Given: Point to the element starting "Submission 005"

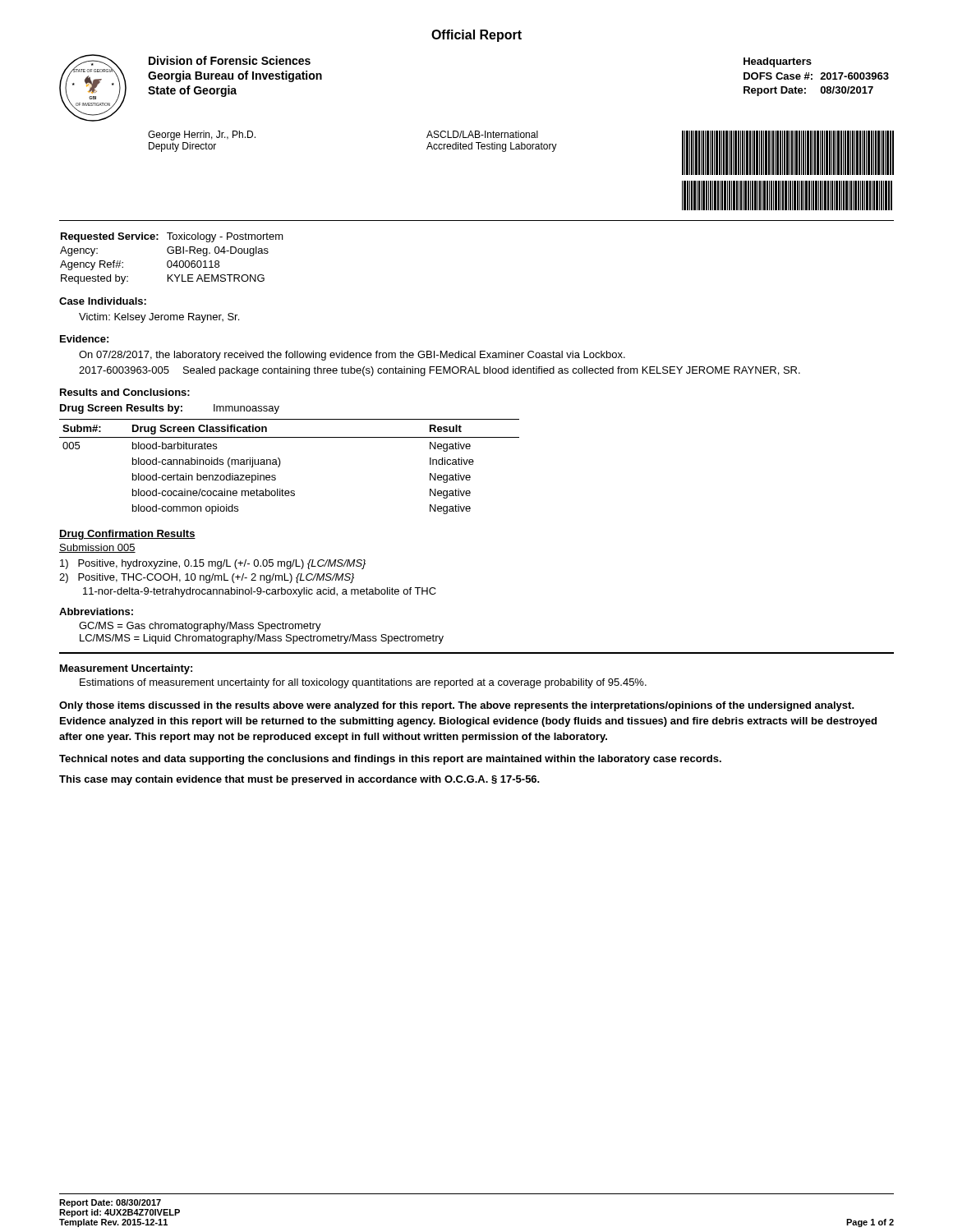Looking at the screenshot, I should pos(97,547).
